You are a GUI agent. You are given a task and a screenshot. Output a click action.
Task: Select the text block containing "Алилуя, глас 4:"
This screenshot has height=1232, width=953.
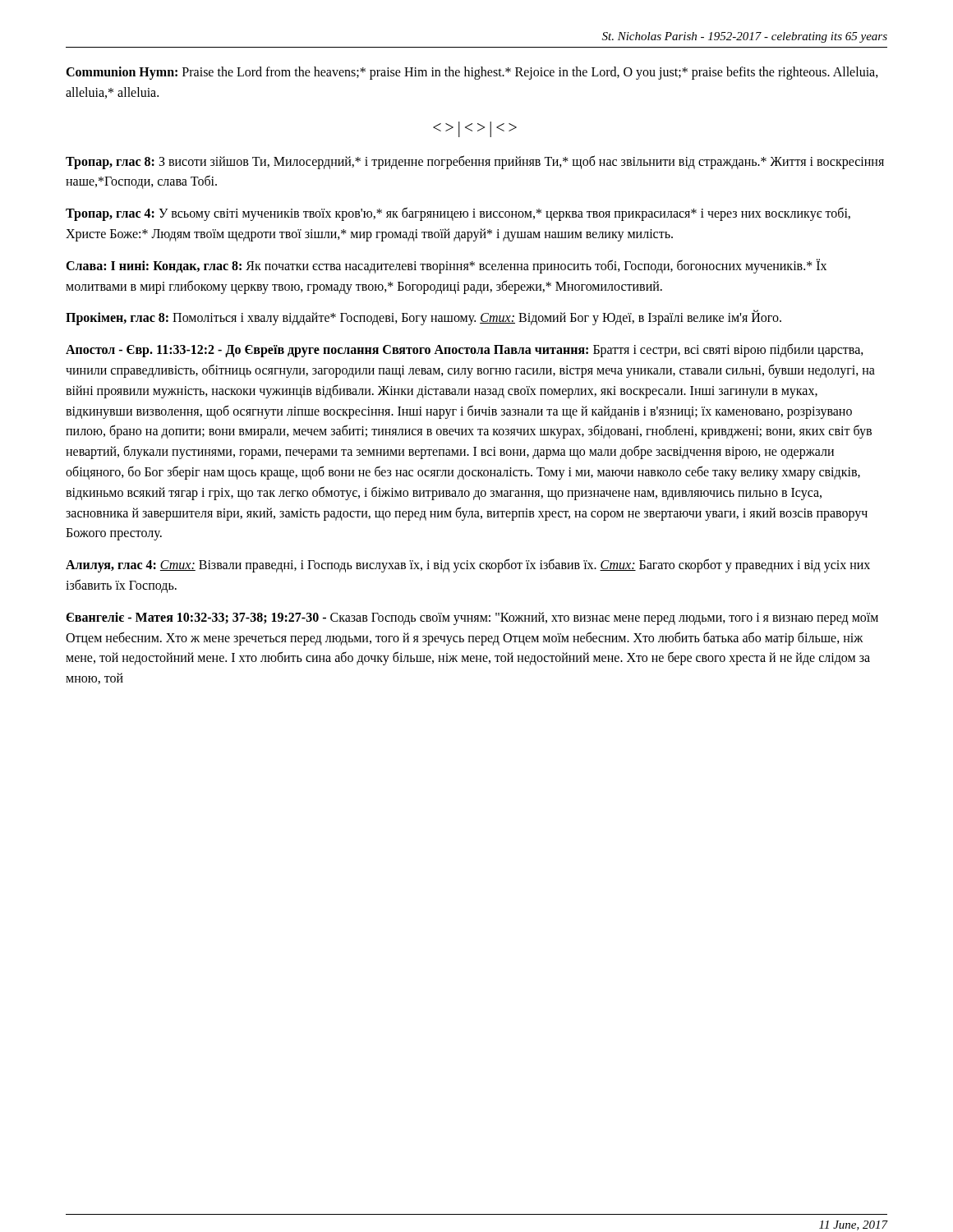[x=468, y=575]
